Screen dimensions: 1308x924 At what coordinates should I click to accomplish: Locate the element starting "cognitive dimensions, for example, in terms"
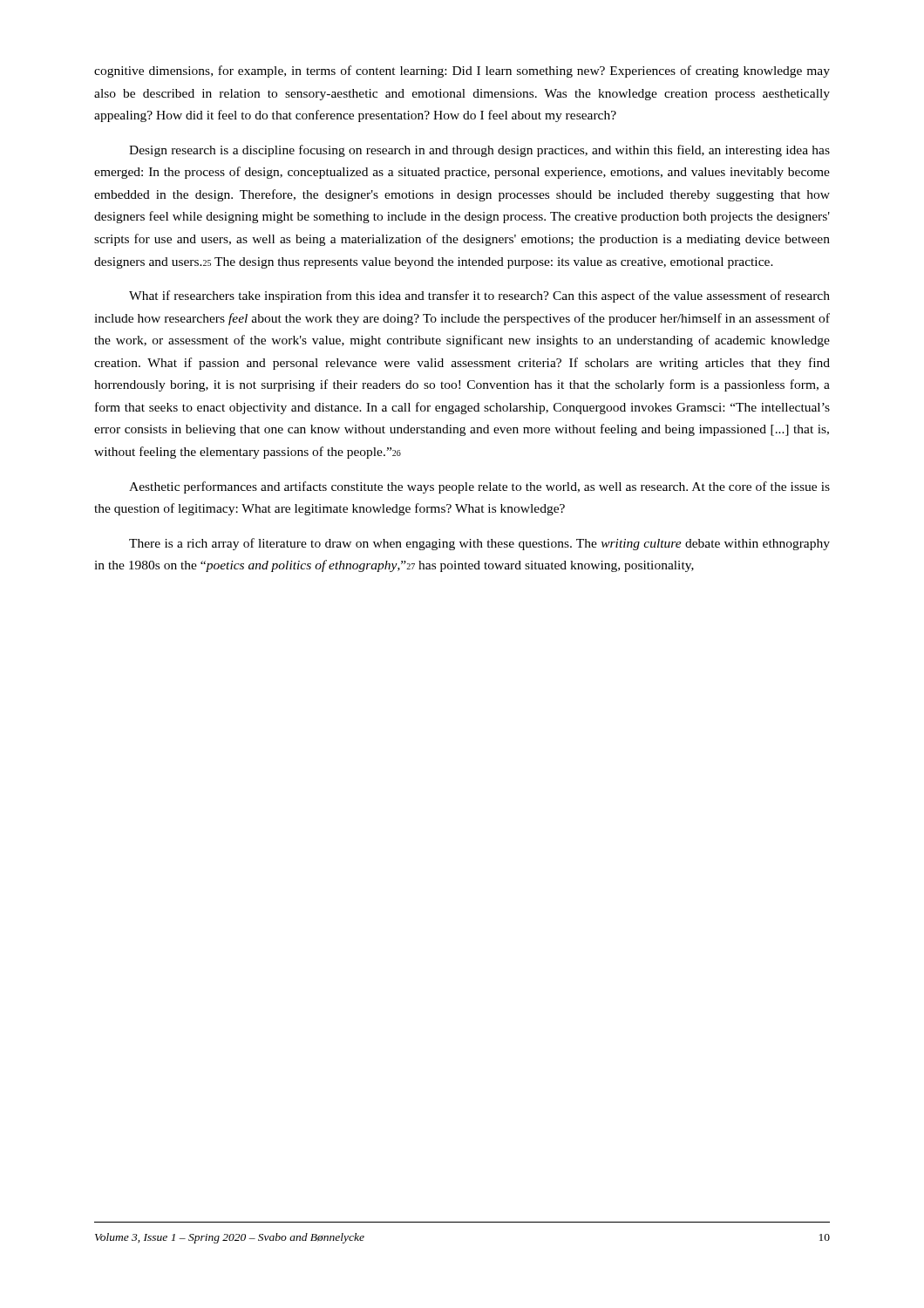coord(462,93)
